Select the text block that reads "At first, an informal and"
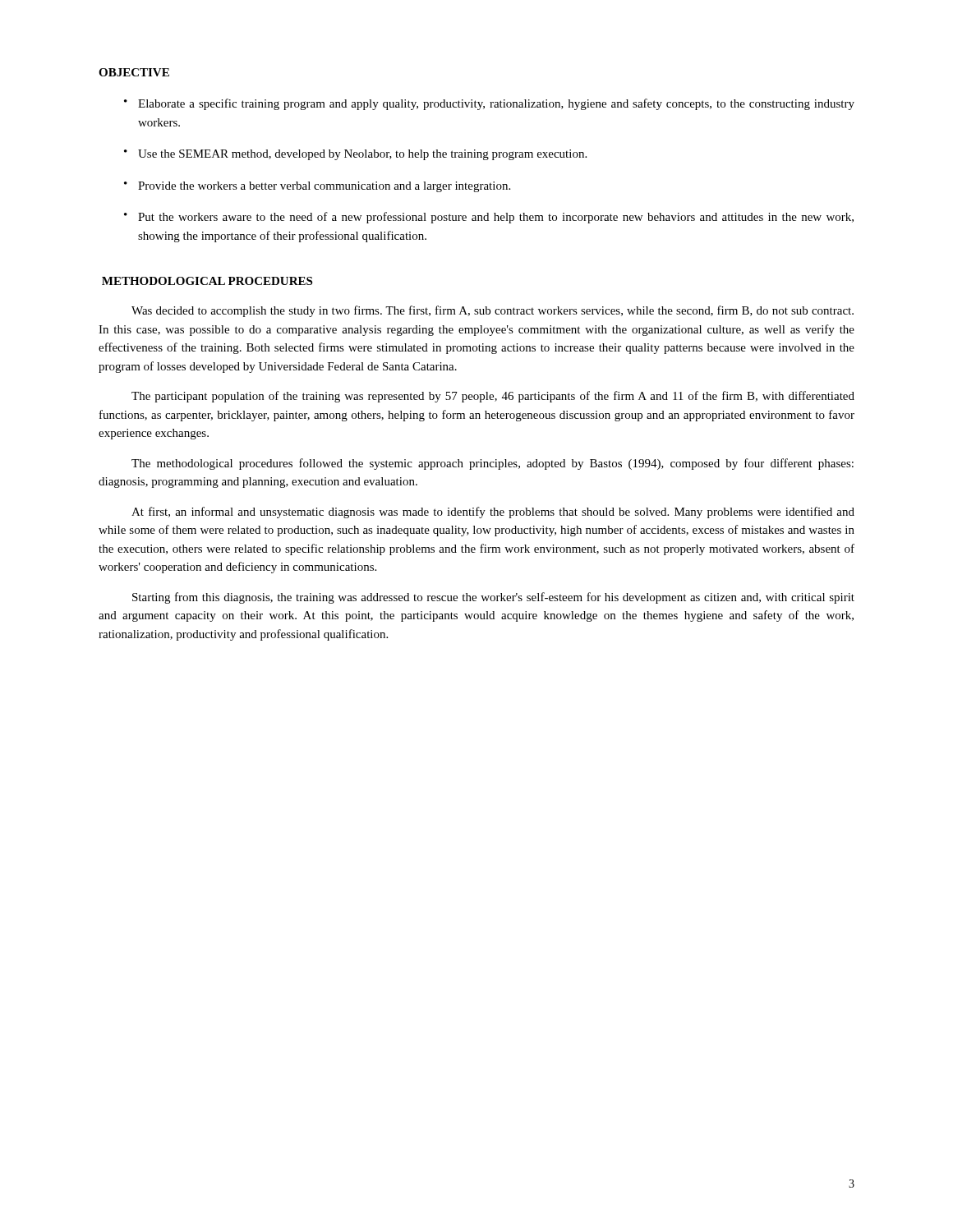Viewport: 953px width, 1232px height. tap(476, 539)
